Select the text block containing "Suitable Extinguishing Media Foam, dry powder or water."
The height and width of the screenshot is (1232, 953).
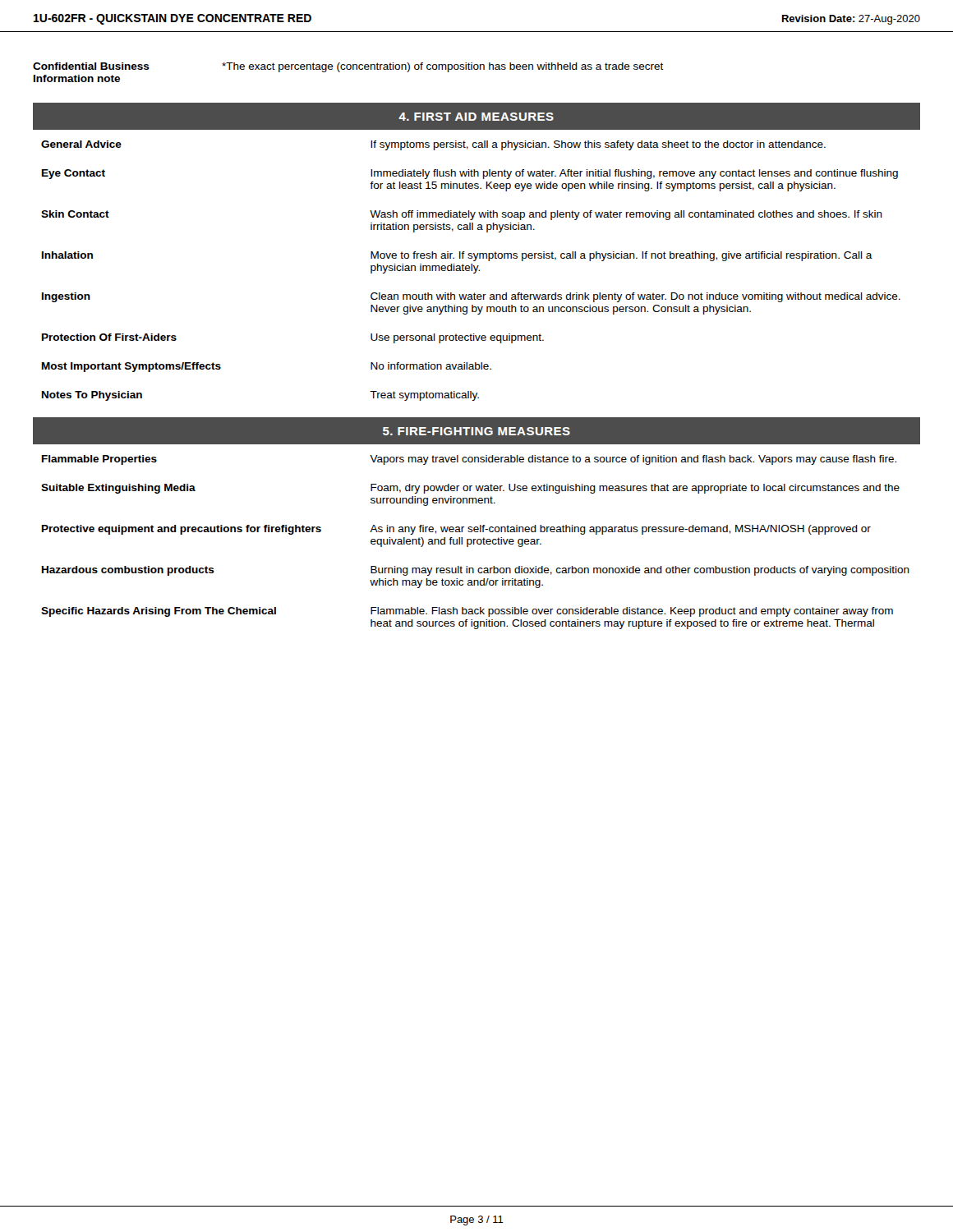click(476, 494)
